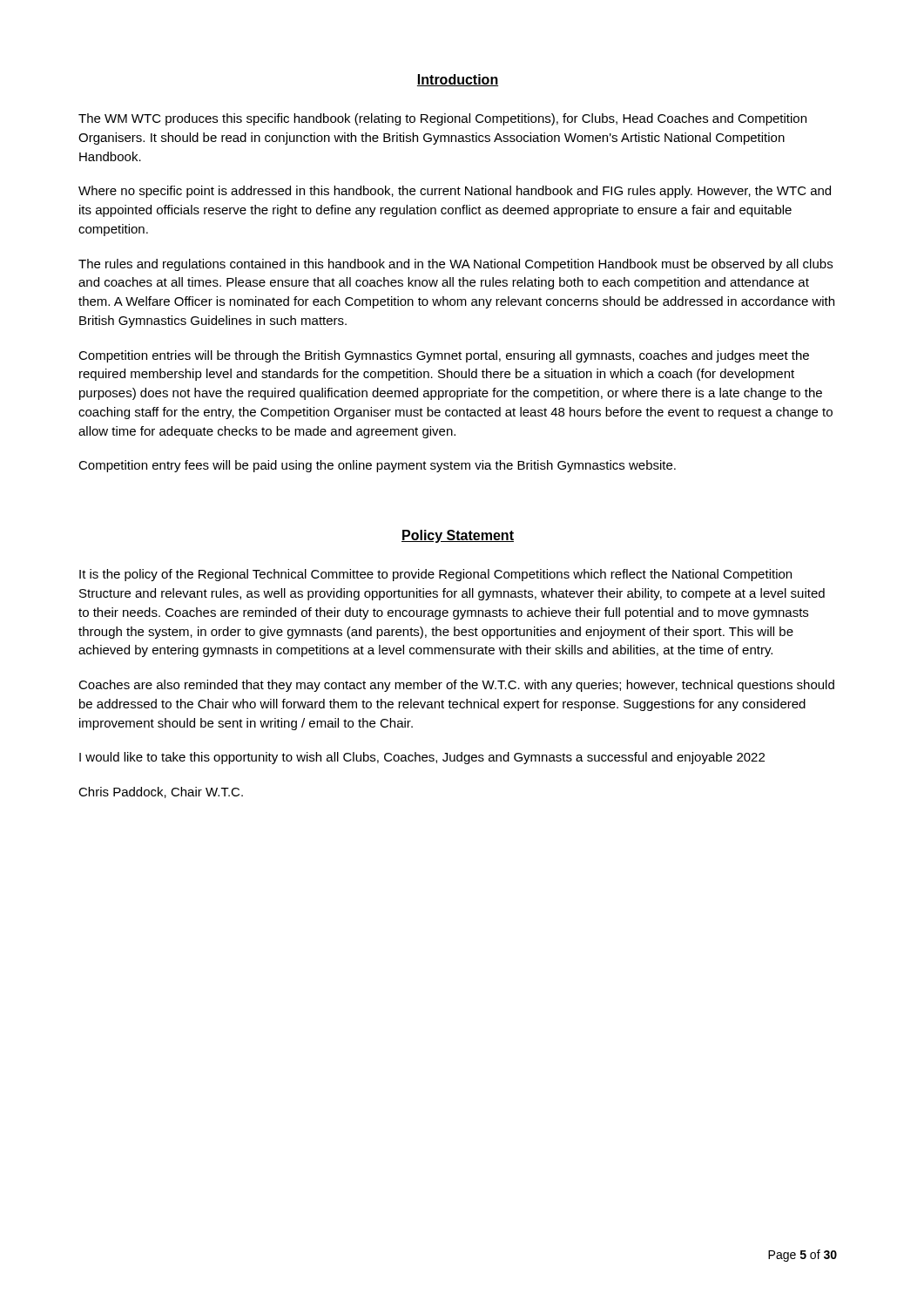
Task: Find "Chris Paddock, Chair W.T.C." on this page
Action: 161,792
